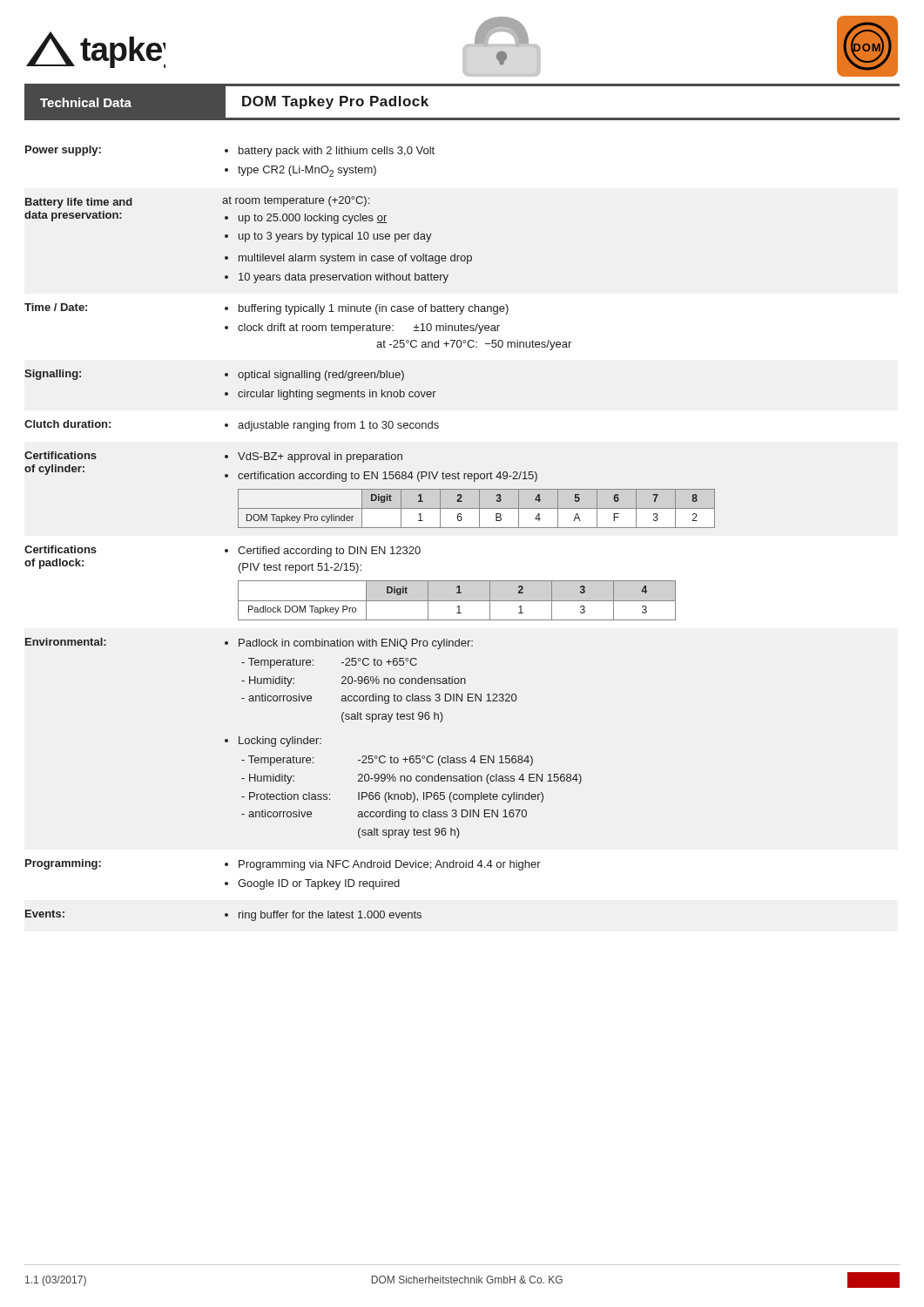Find the table that mentions "DOM Tapkey Pro cylinder"
The width and height of the screenshot is (924, 1307).
click(x=564, y=508)
